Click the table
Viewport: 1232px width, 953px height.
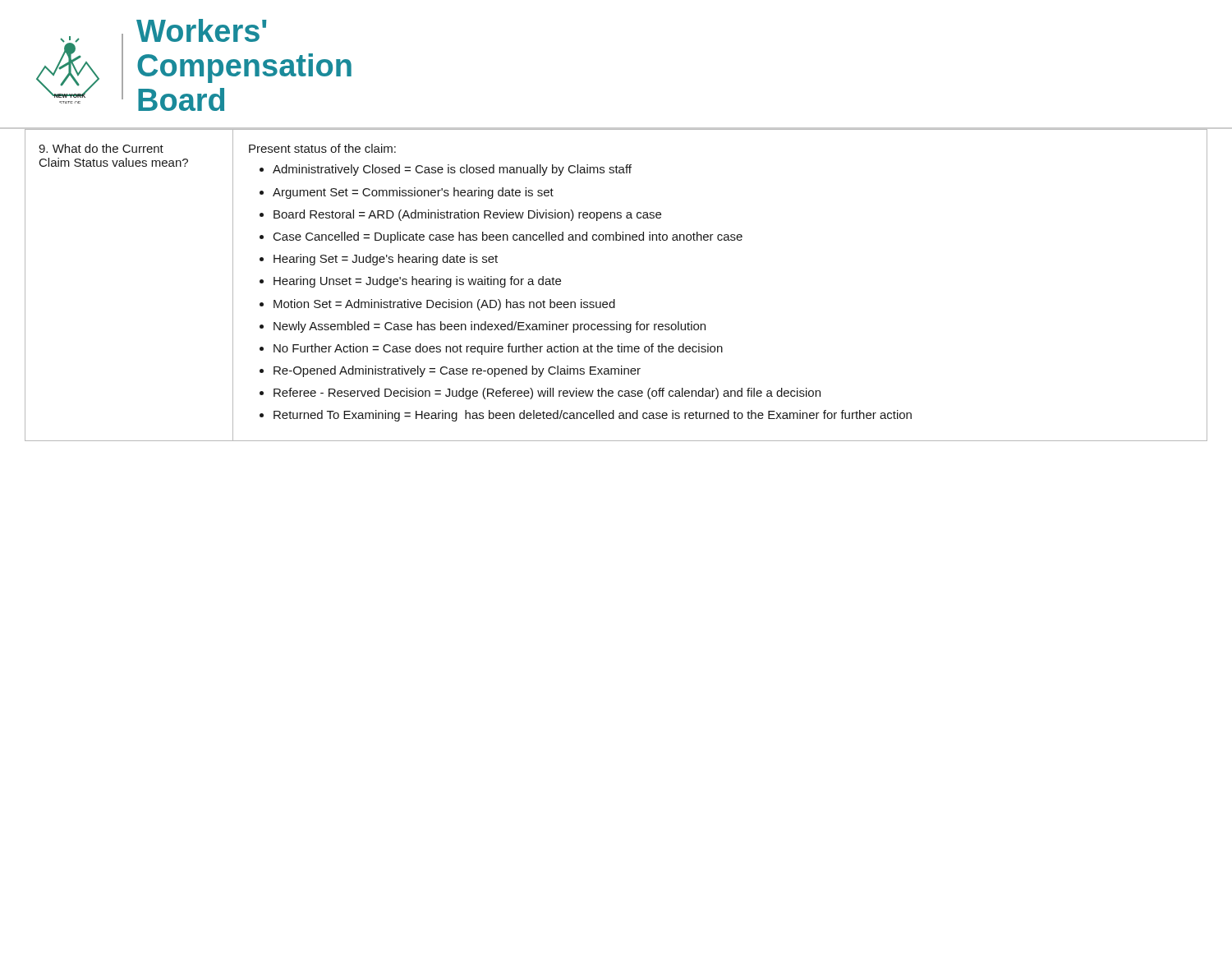616,285
